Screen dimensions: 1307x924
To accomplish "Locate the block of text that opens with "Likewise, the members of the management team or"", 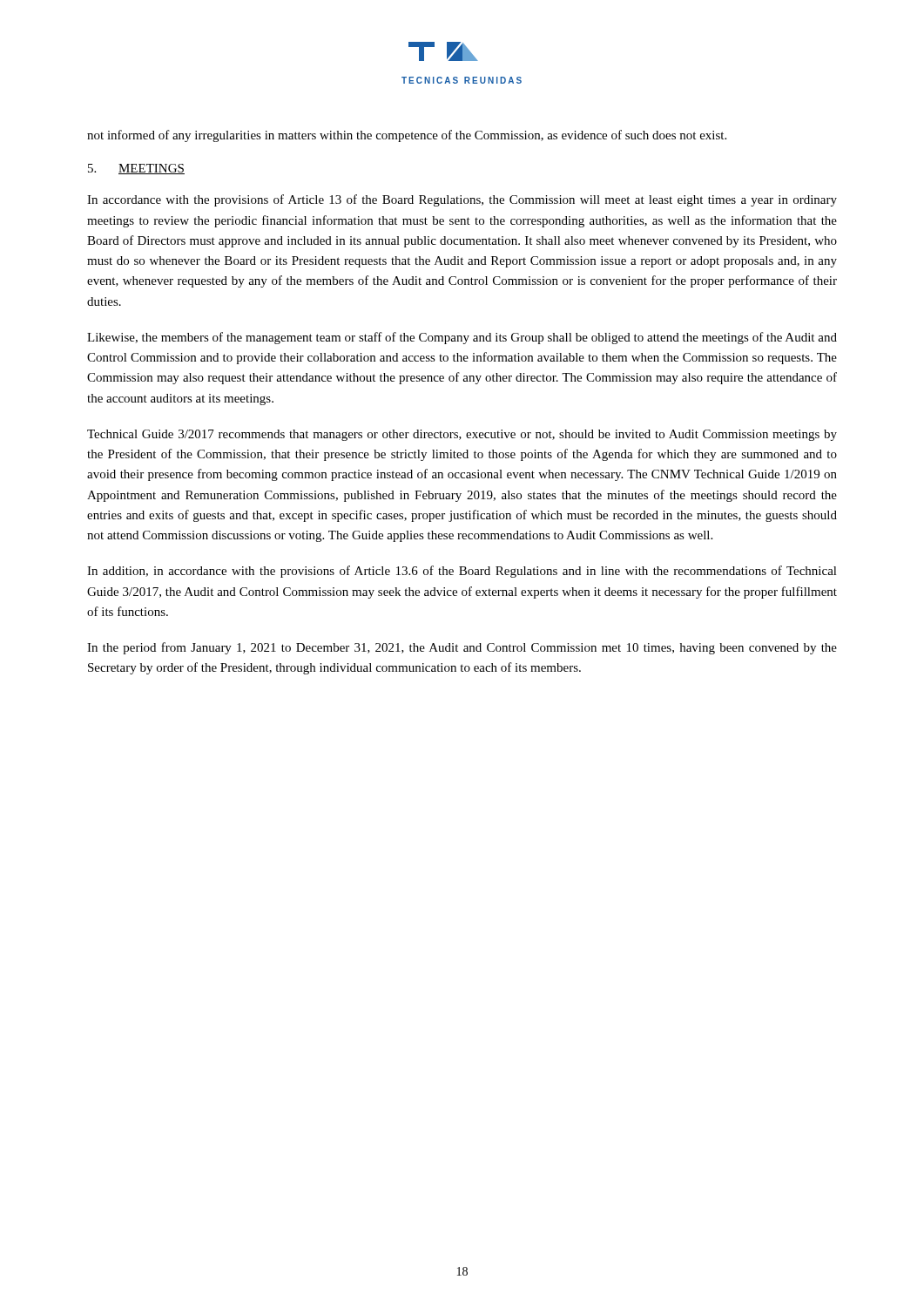I will 462,367.
